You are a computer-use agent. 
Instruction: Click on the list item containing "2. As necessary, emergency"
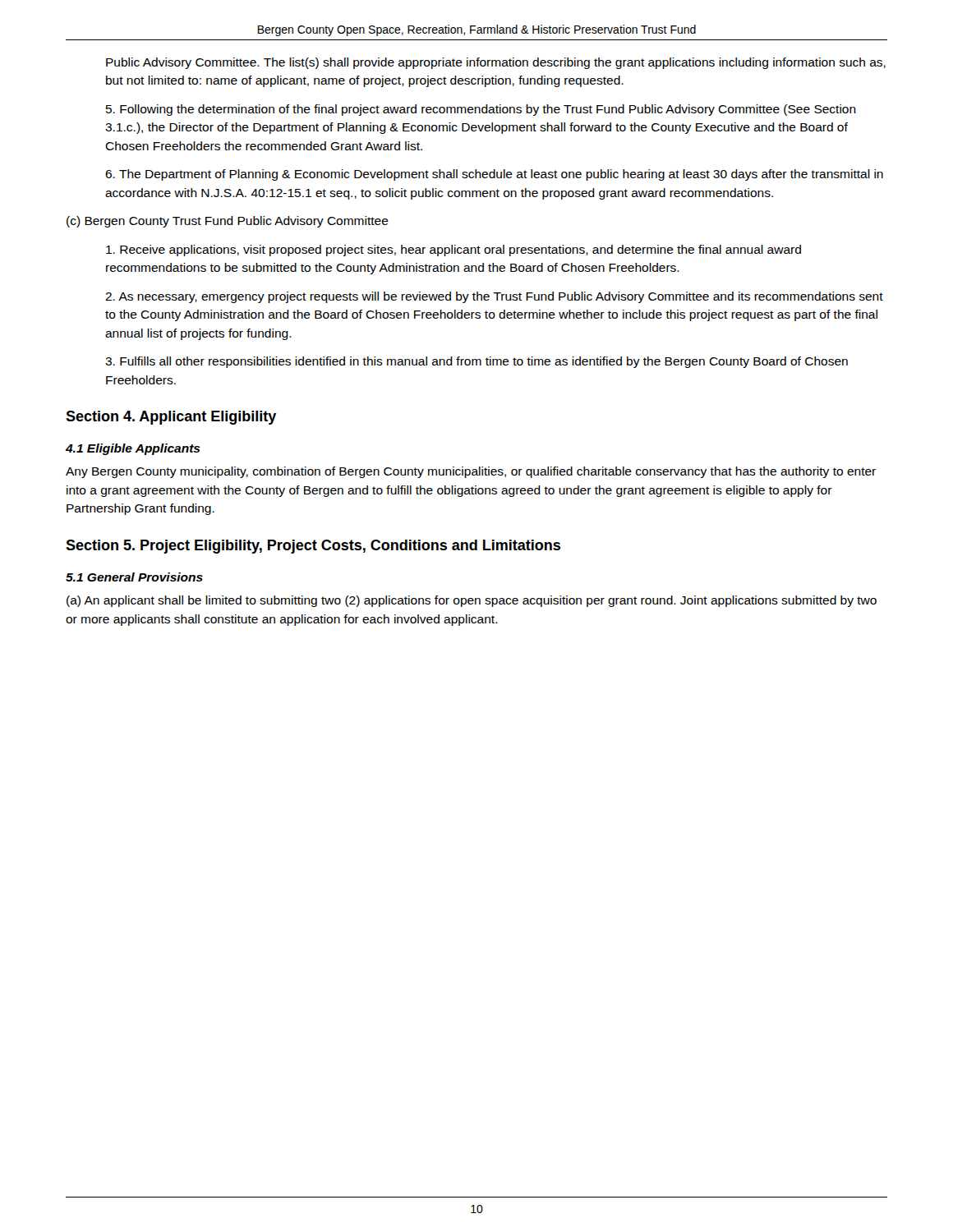496,315
